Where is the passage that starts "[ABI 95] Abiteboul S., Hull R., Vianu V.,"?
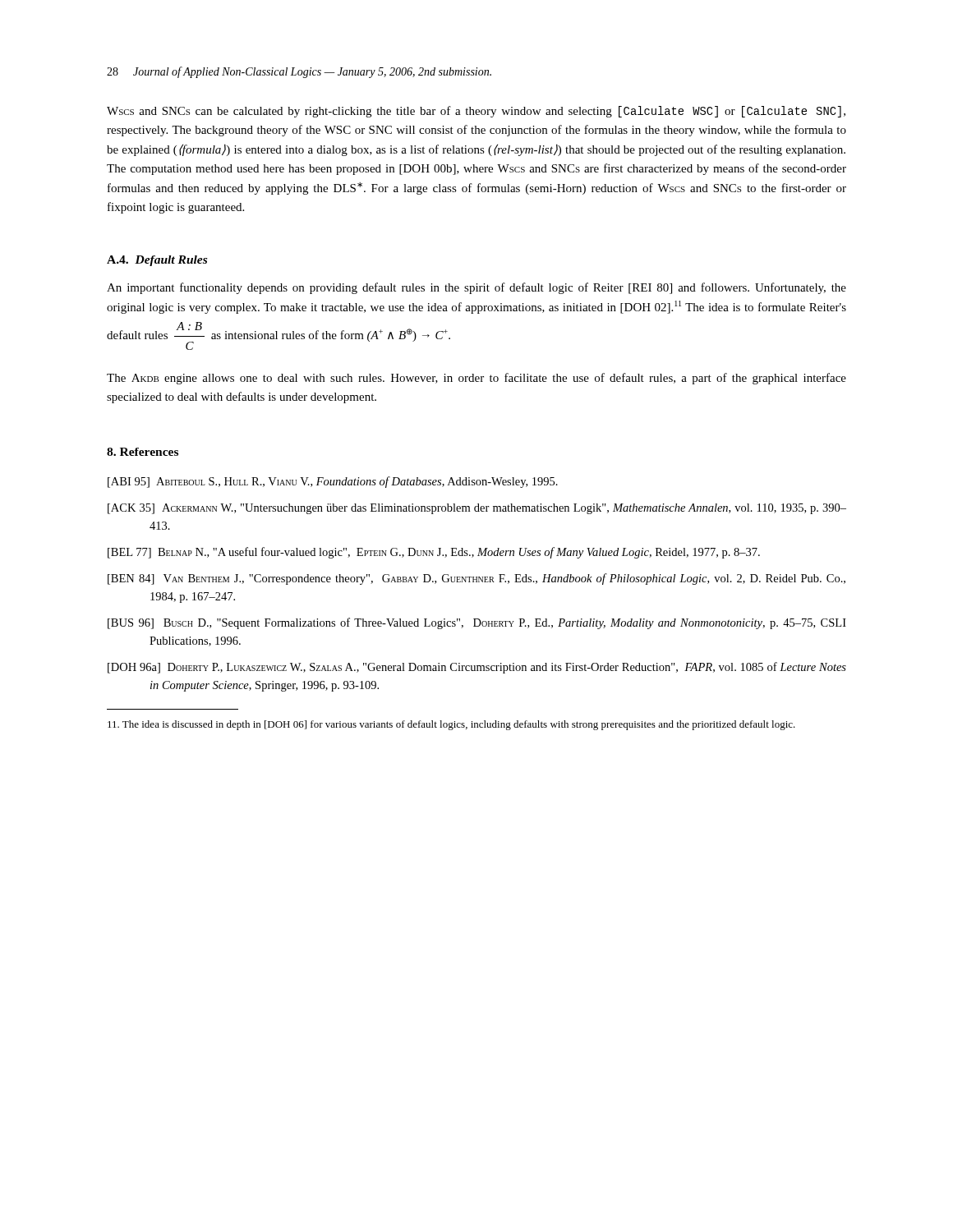 [333, 481]
